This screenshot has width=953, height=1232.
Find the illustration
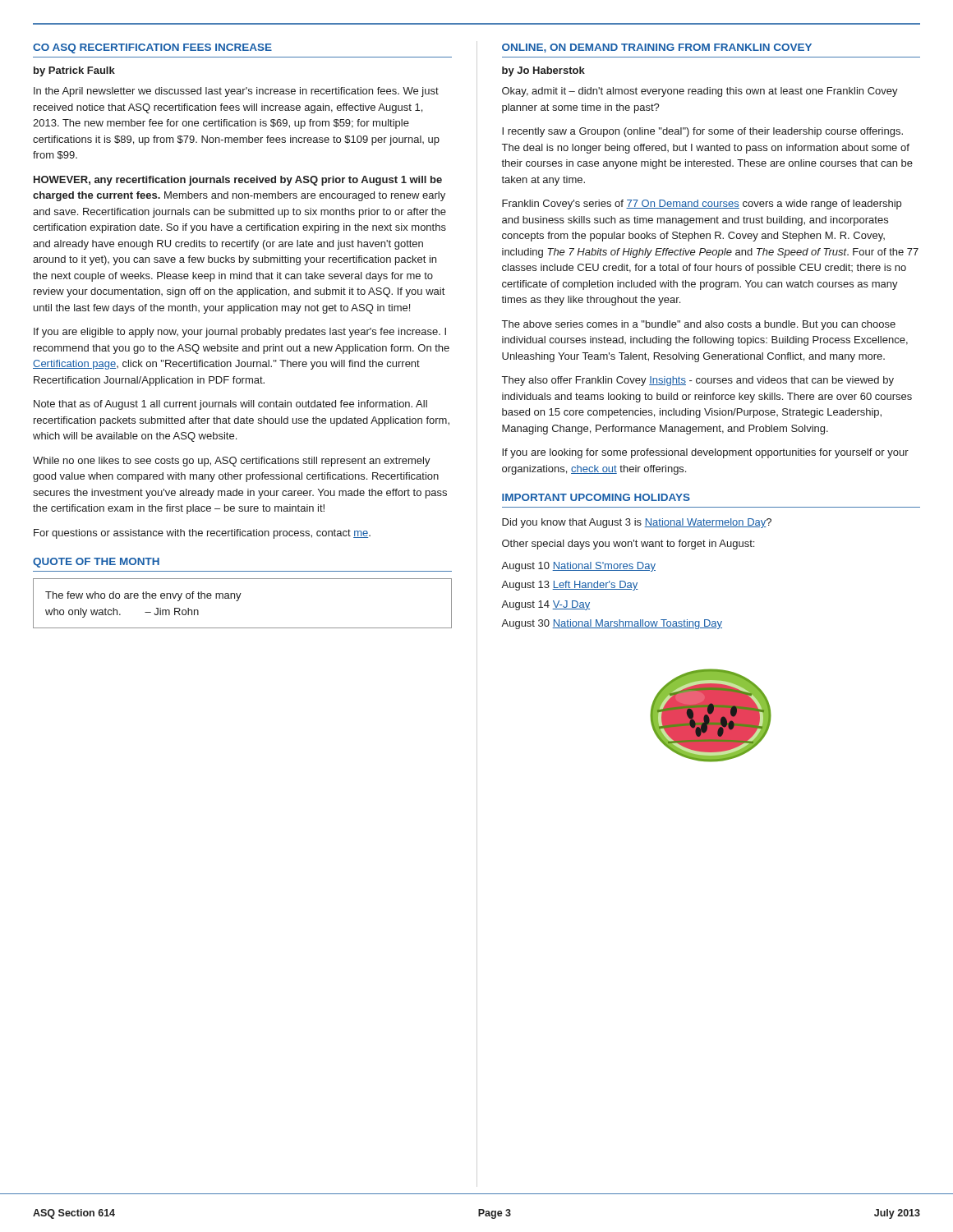tap(711, 708)
